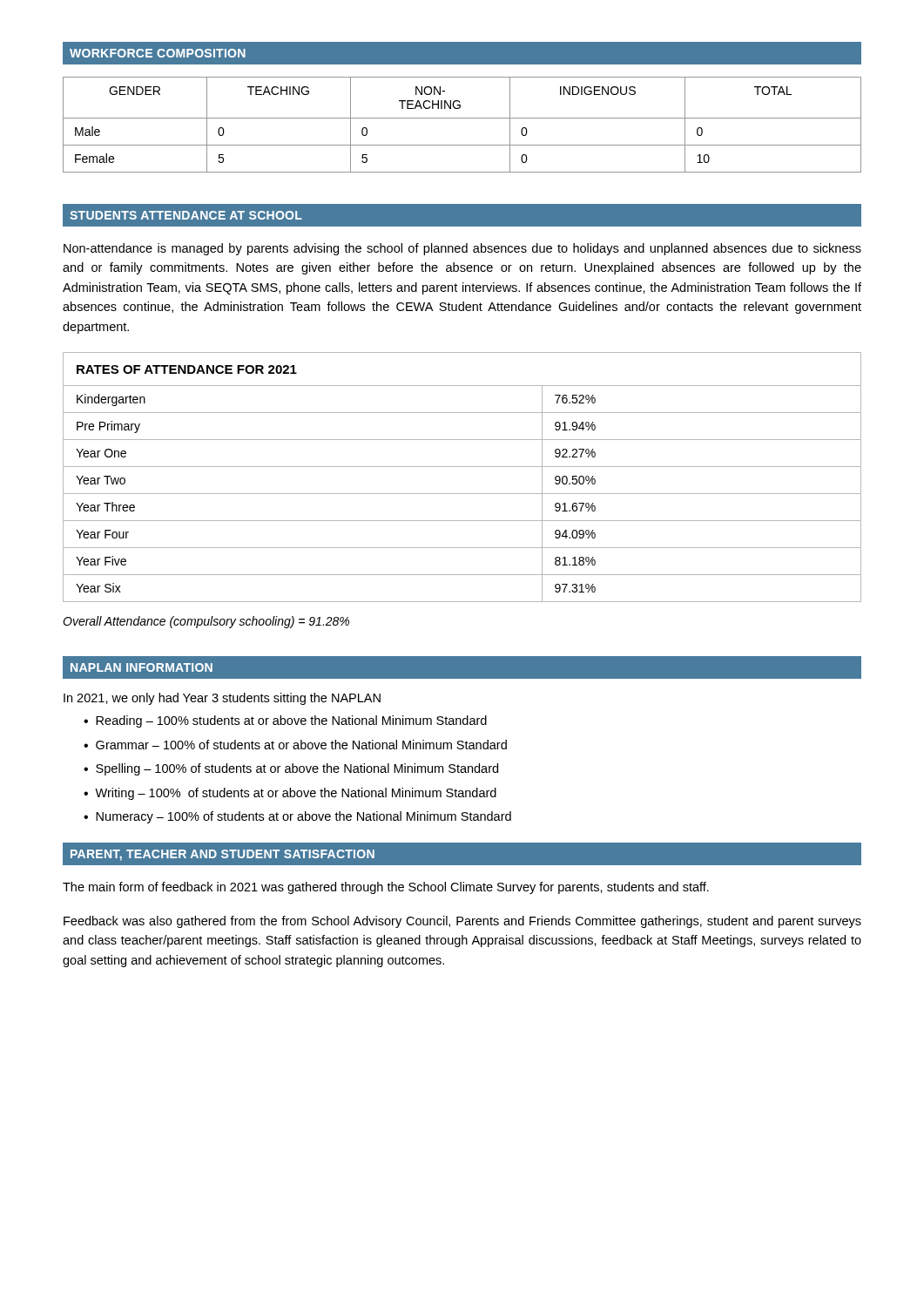
Task: Find the text block that says "In 2021, we only had Year"
Action: (x=222, y=698)
